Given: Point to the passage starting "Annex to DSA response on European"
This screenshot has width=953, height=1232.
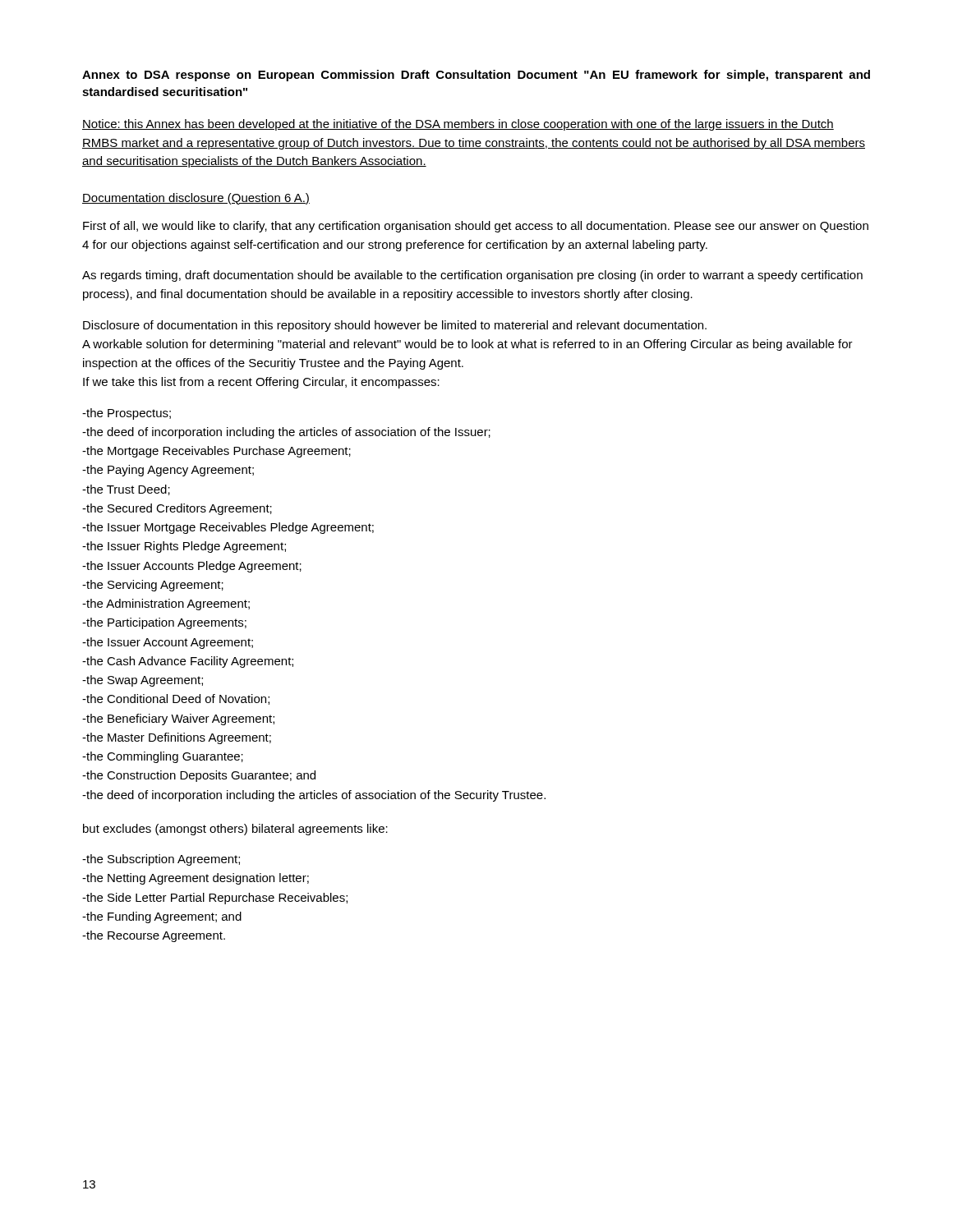Looking at the screenshot, I should [476, 83].
